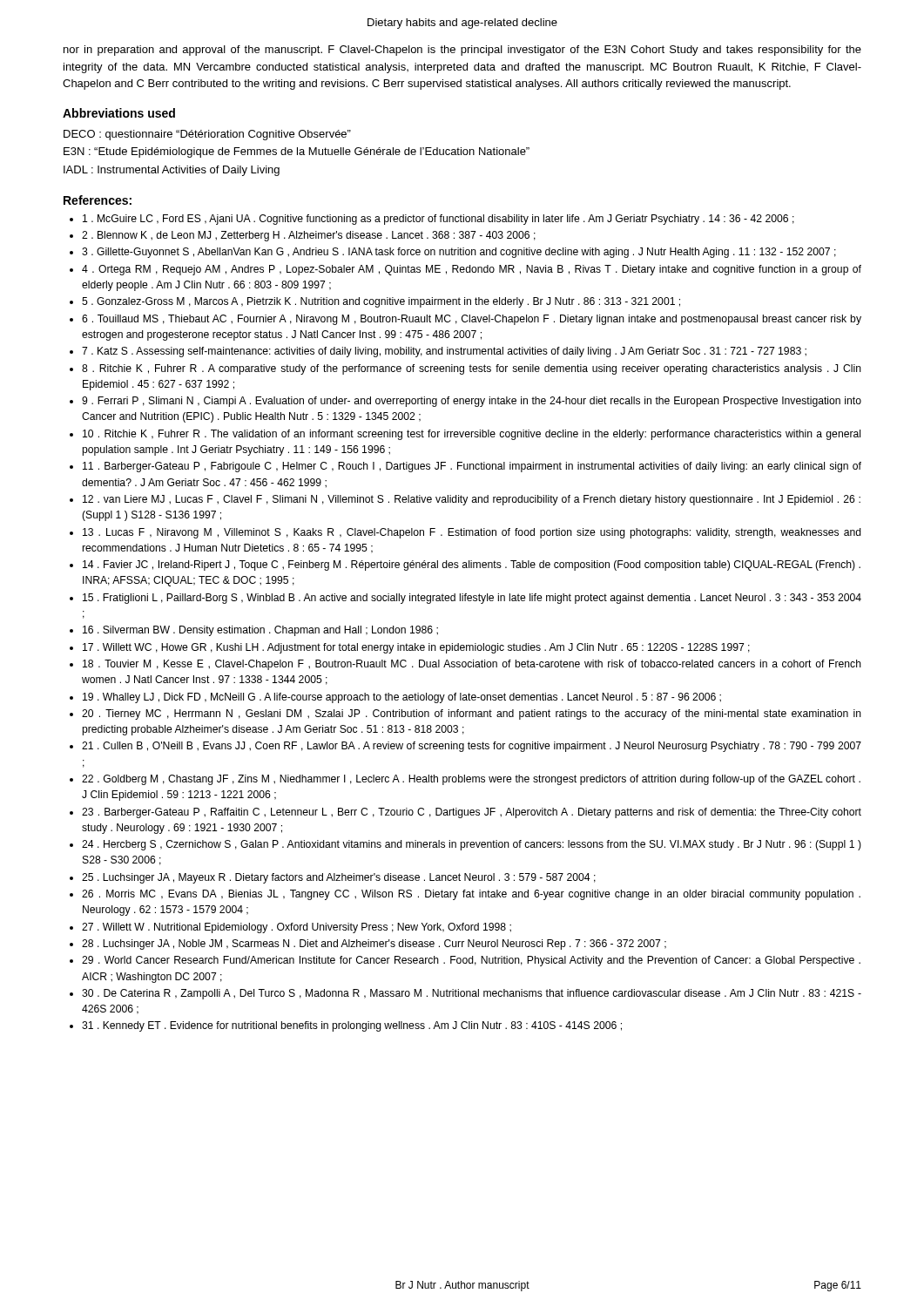Select the section header containing "Abbreviations used"
Viewport: 924px width, 1307px height.
(119, 113)
